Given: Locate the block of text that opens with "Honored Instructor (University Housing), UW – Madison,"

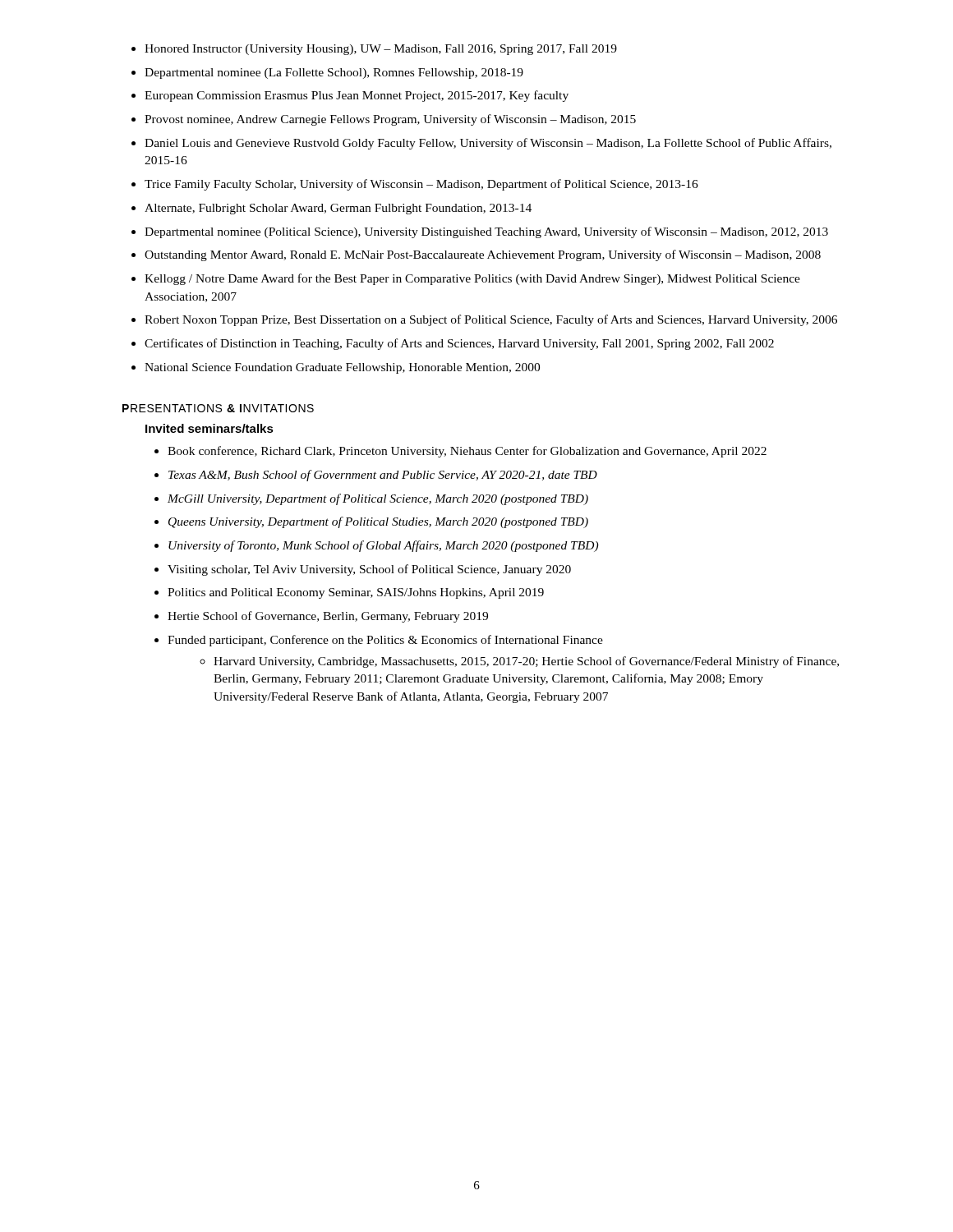Looking at the screenshot, I should click(x=488, y=208).
